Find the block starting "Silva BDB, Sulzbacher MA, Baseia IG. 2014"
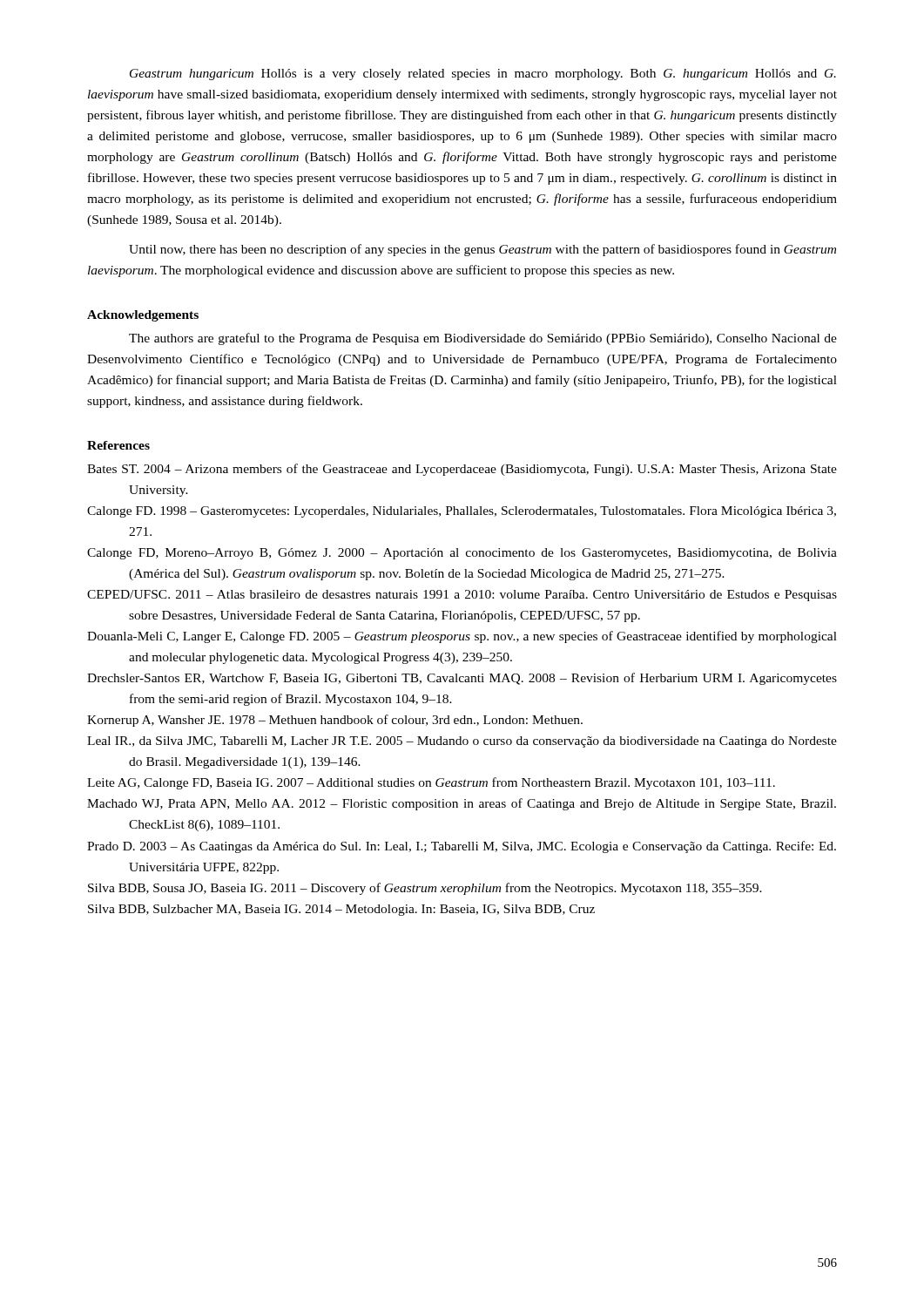This screenshot has width=924, height=1307. tap(341, 908)
